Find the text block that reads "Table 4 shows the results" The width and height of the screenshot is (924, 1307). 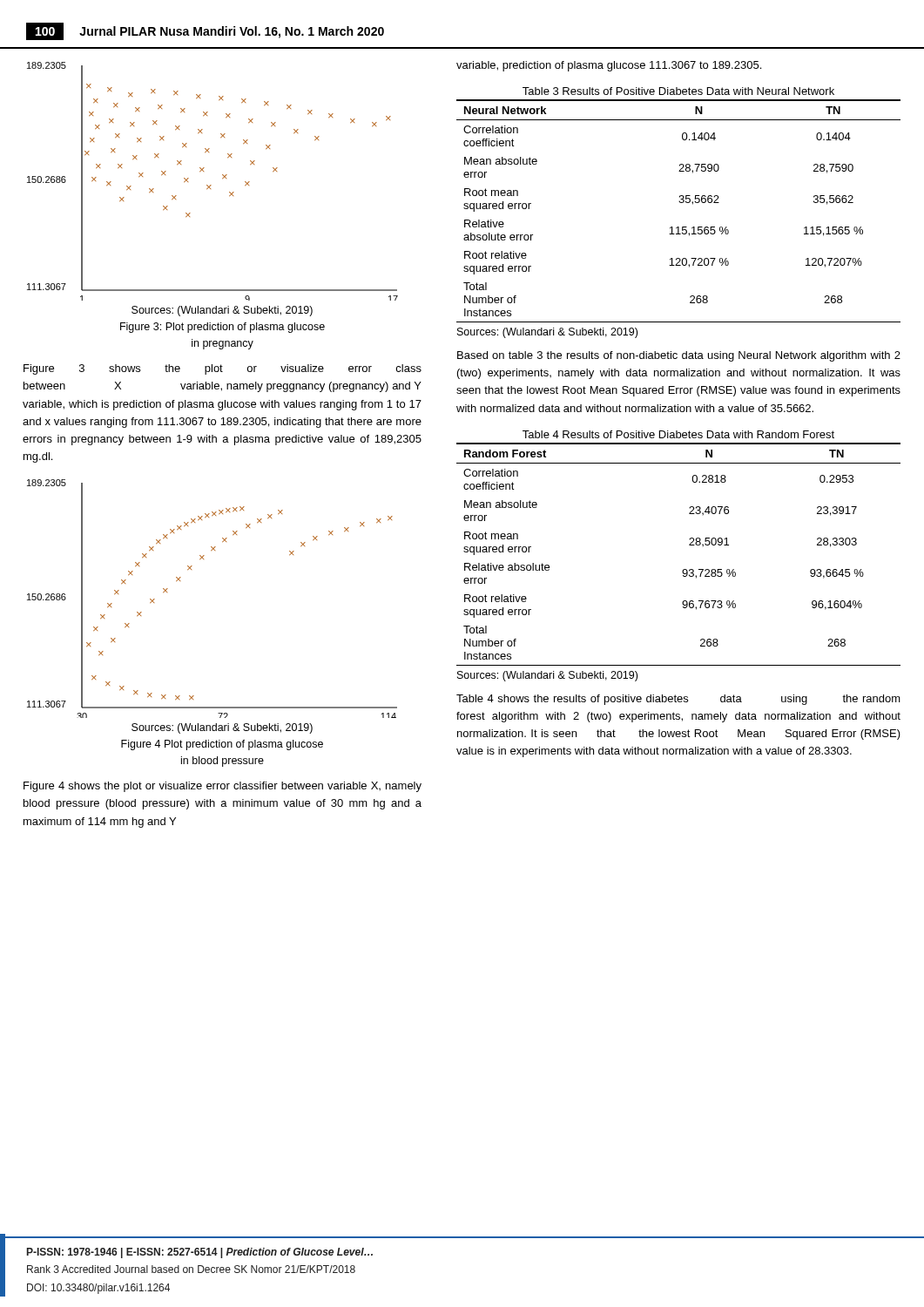click(678, 724)
